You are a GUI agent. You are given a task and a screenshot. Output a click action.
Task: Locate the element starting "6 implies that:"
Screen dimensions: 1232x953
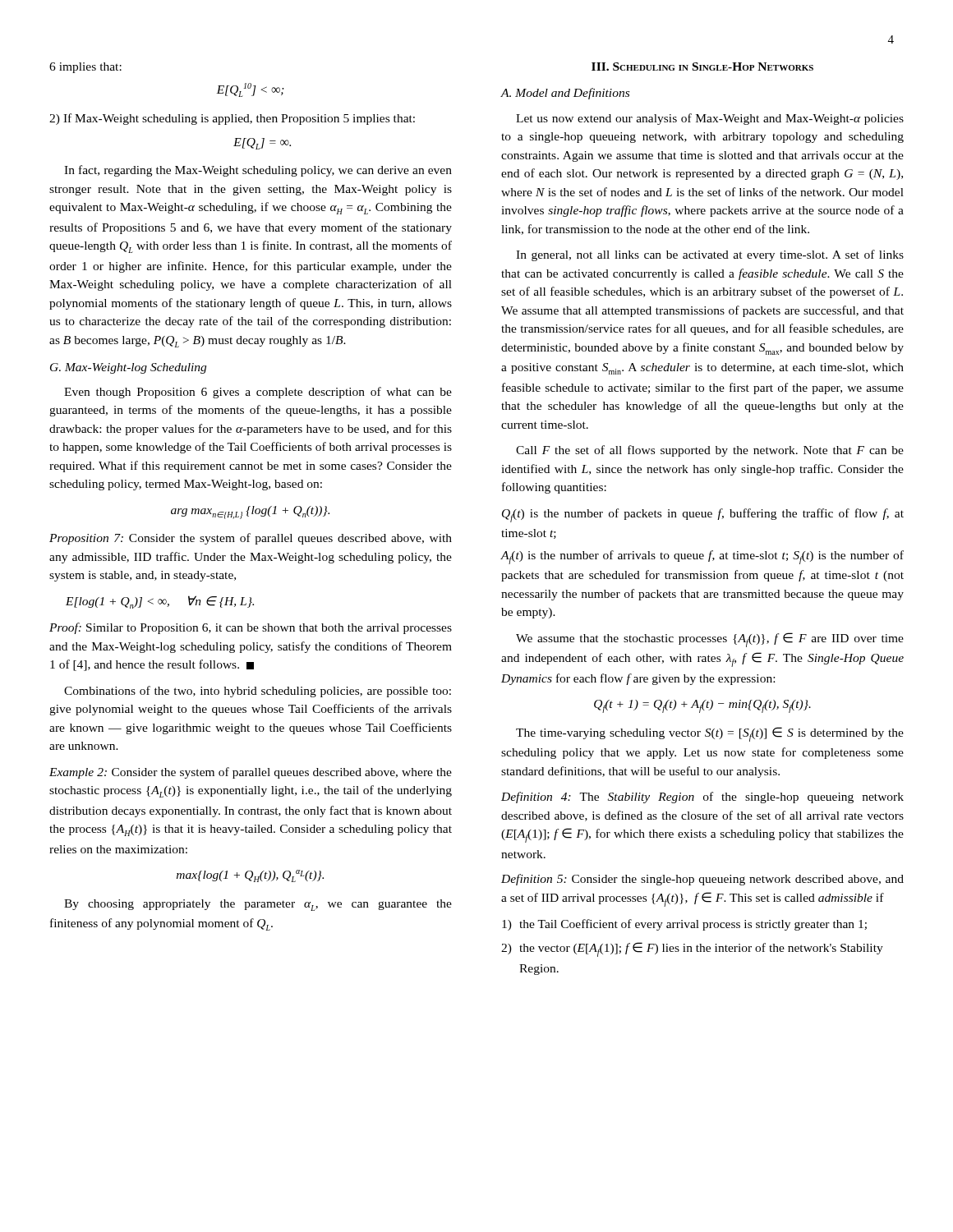(86, 66)
